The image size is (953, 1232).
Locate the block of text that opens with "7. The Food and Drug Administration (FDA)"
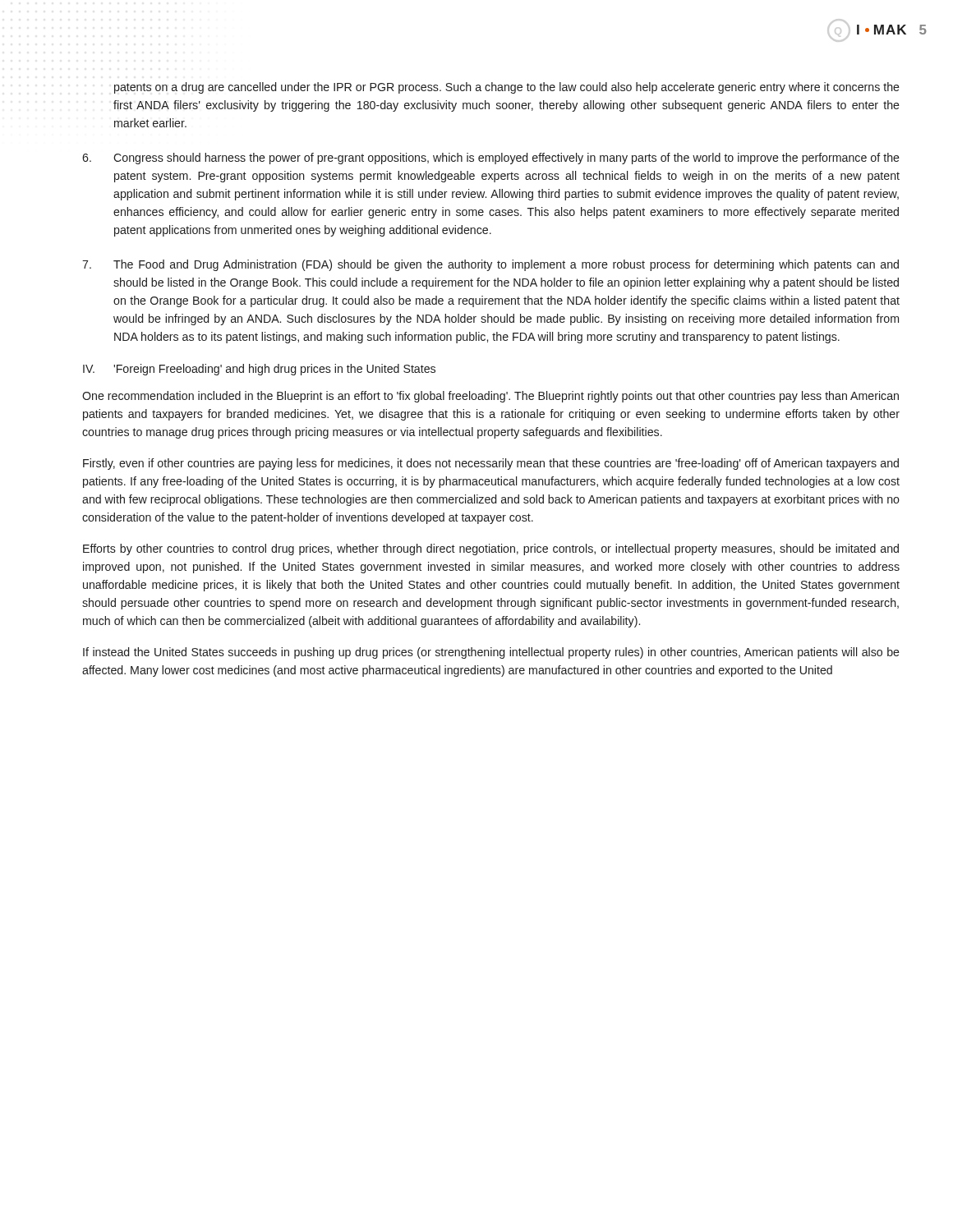pyautogui.click(x=491, y=301)
